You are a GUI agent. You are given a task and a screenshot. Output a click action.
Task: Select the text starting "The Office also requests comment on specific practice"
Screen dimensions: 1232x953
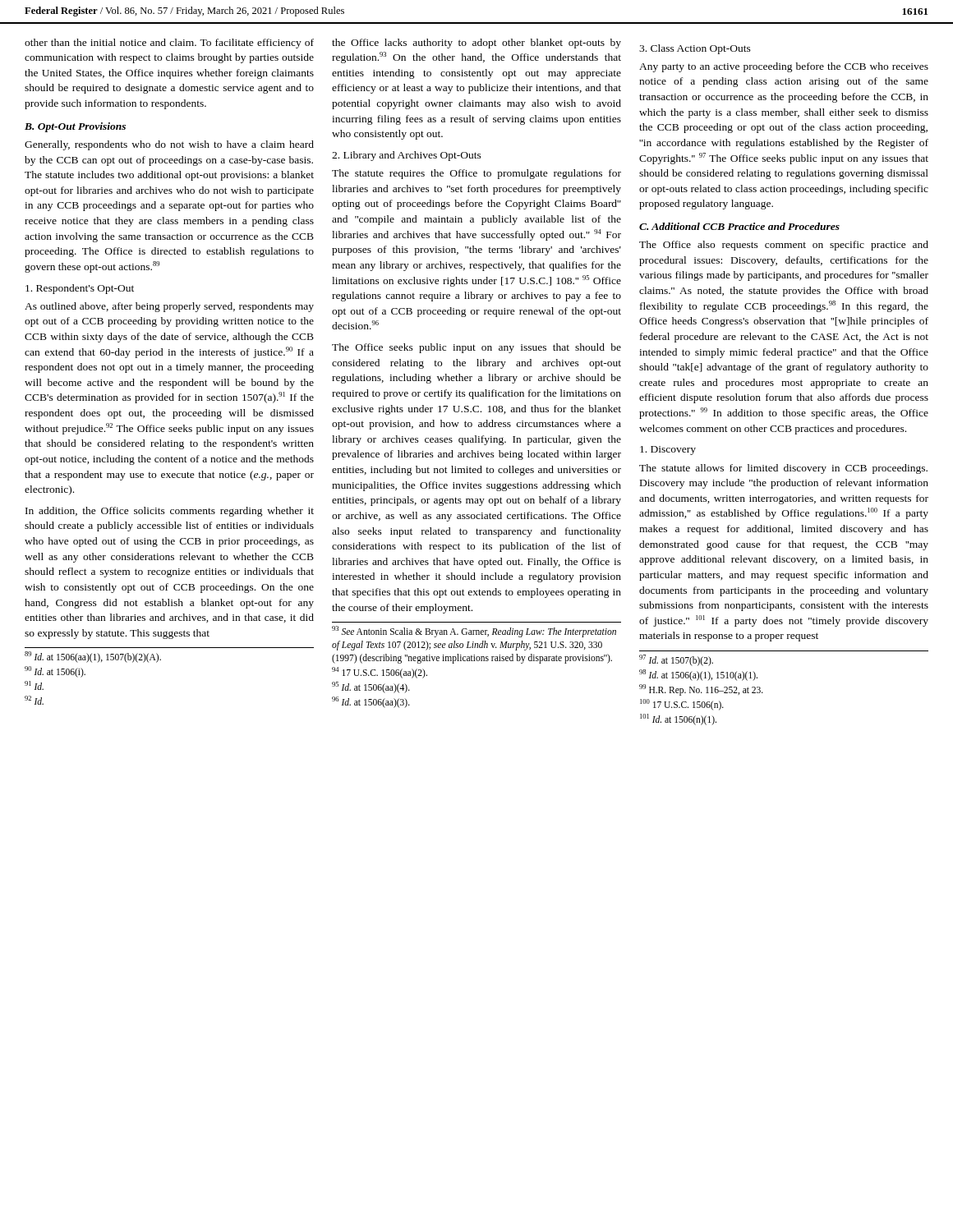784,337
